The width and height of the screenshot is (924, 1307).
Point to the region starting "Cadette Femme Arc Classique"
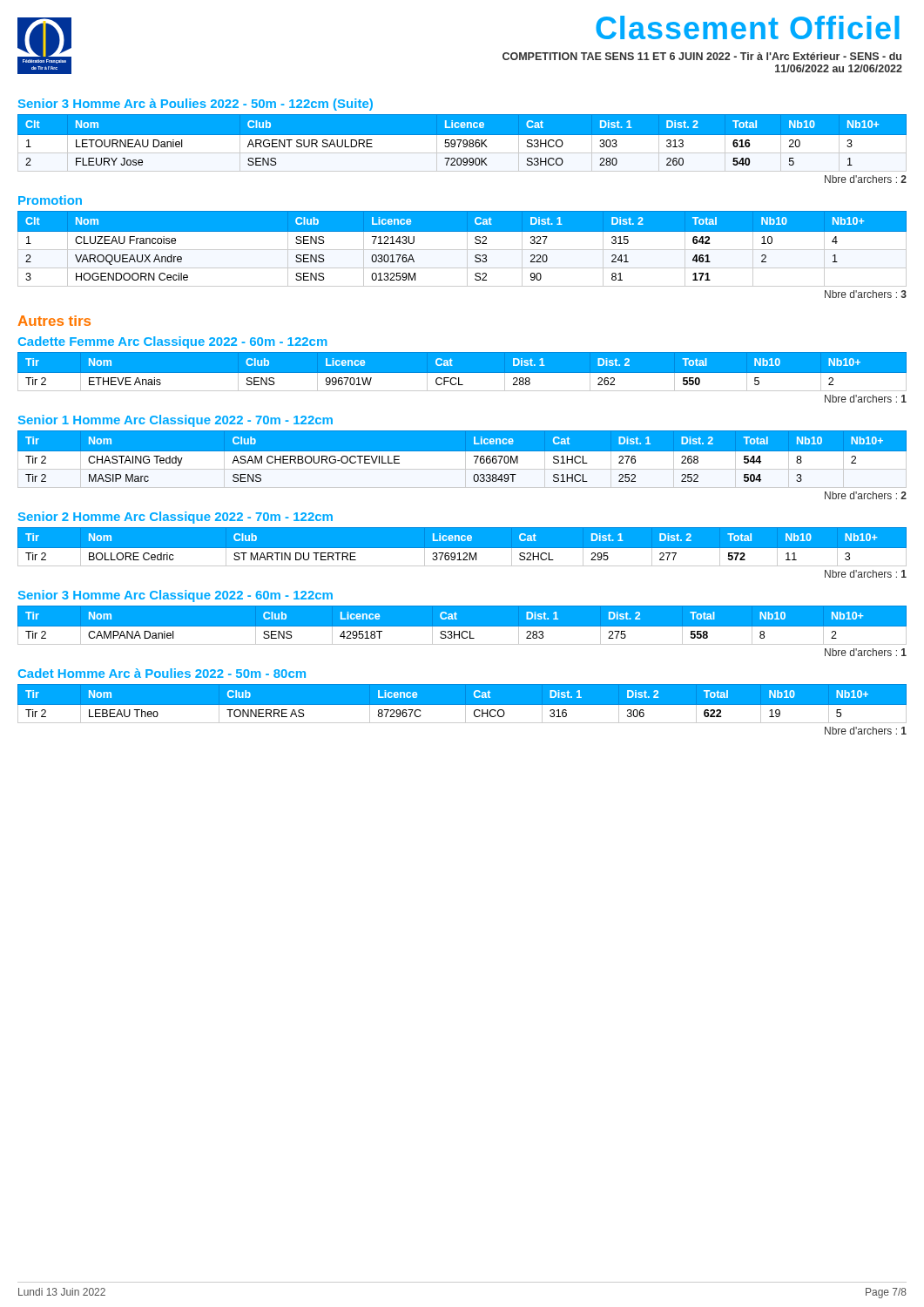point(173,341)
